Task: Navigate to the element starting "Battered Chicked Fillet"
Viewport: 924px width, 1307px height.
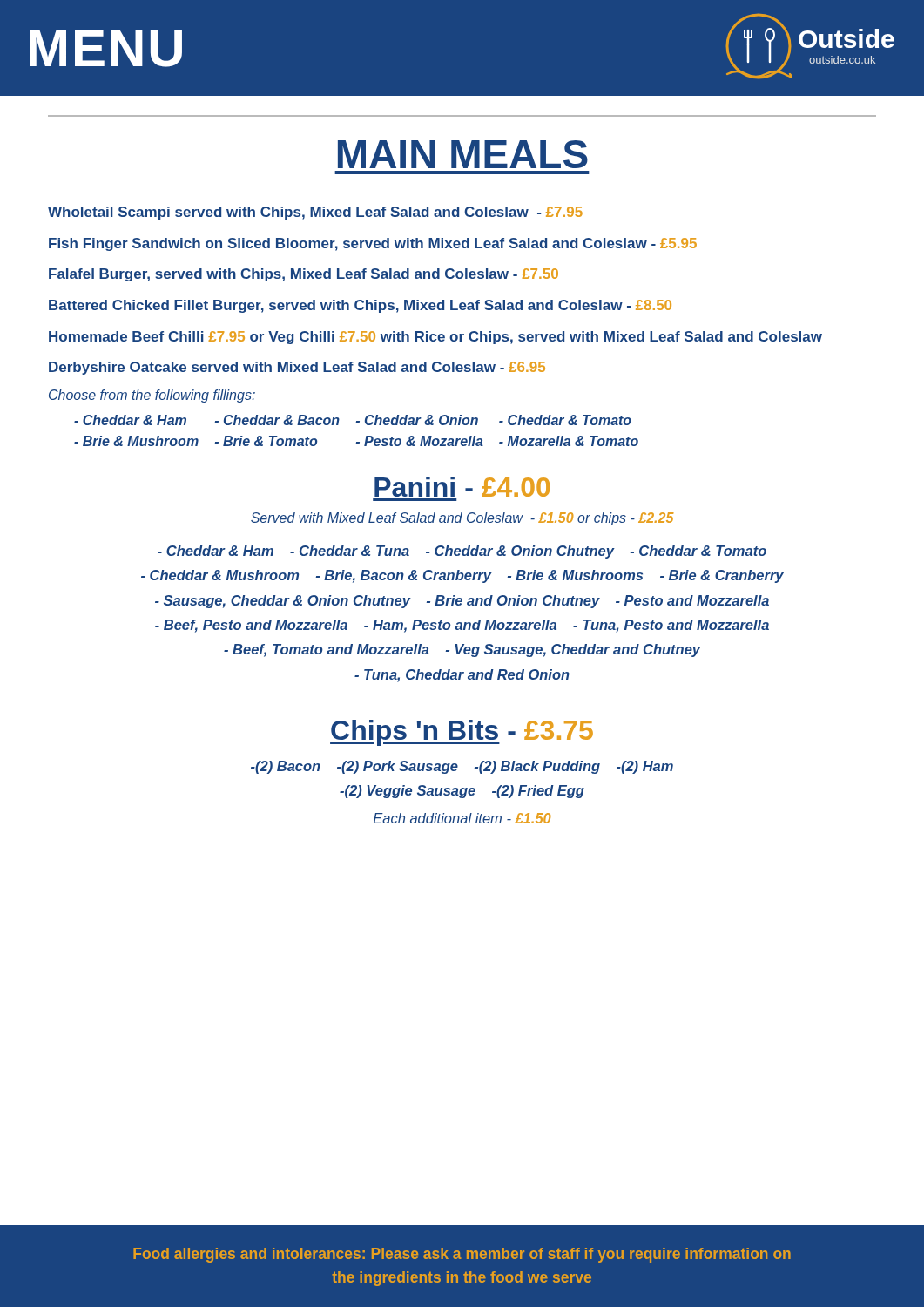Action: [x=360, y=305]
